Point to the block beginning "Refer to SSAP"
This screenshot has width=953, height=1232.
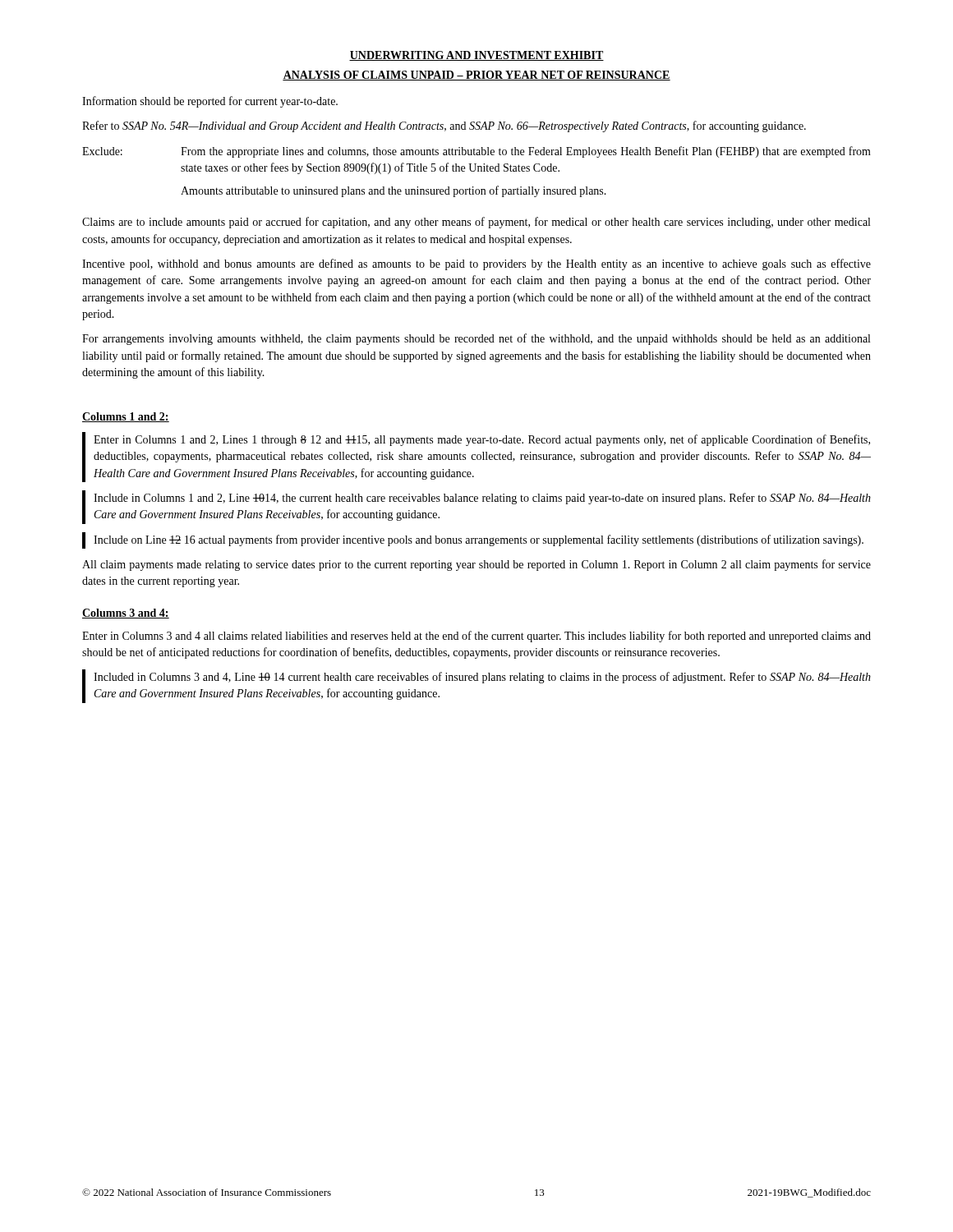pos(476,127)
